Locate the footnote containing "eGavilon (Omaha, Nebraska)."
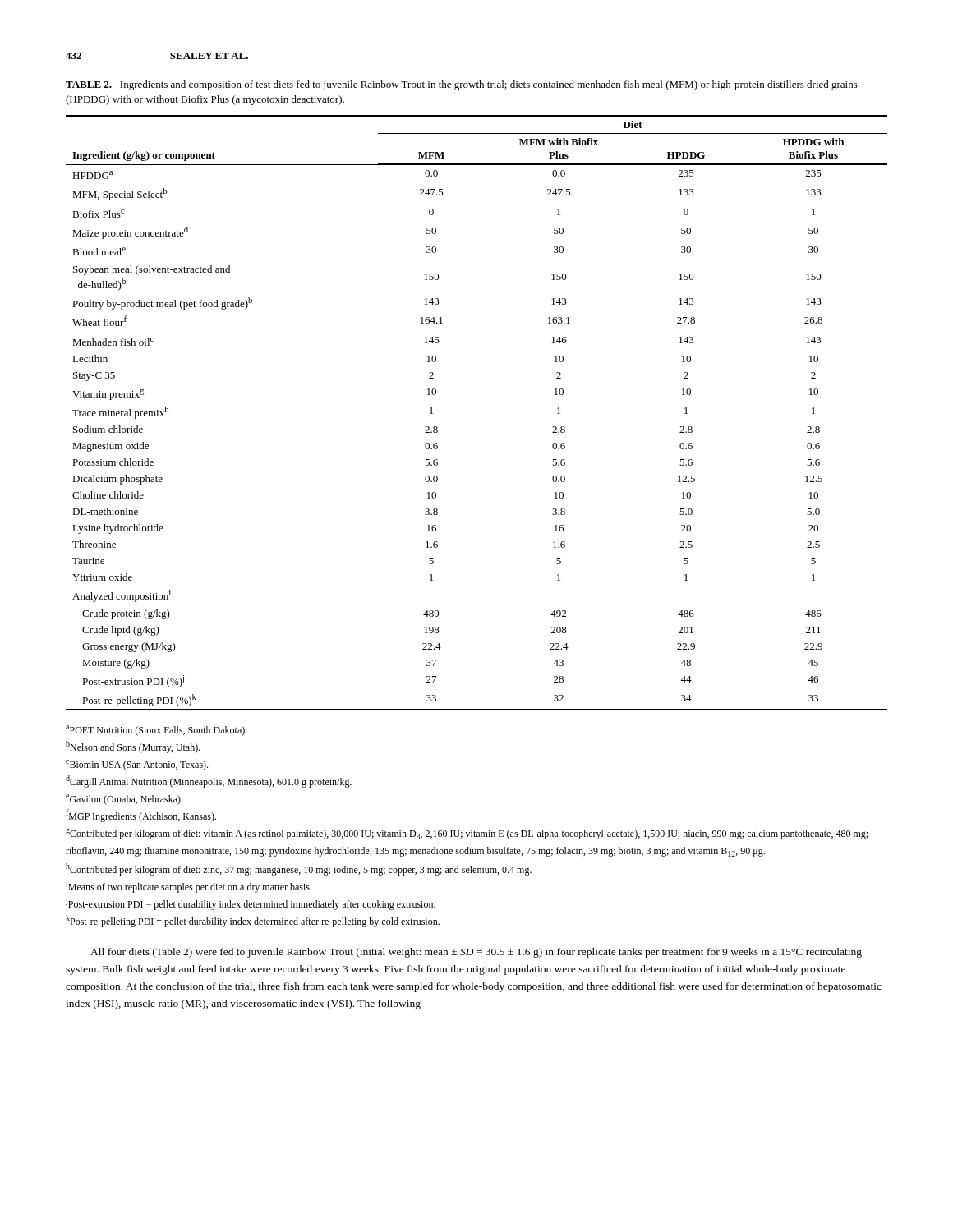Viewport: 953px width, 1232px height. coord(124,800)
